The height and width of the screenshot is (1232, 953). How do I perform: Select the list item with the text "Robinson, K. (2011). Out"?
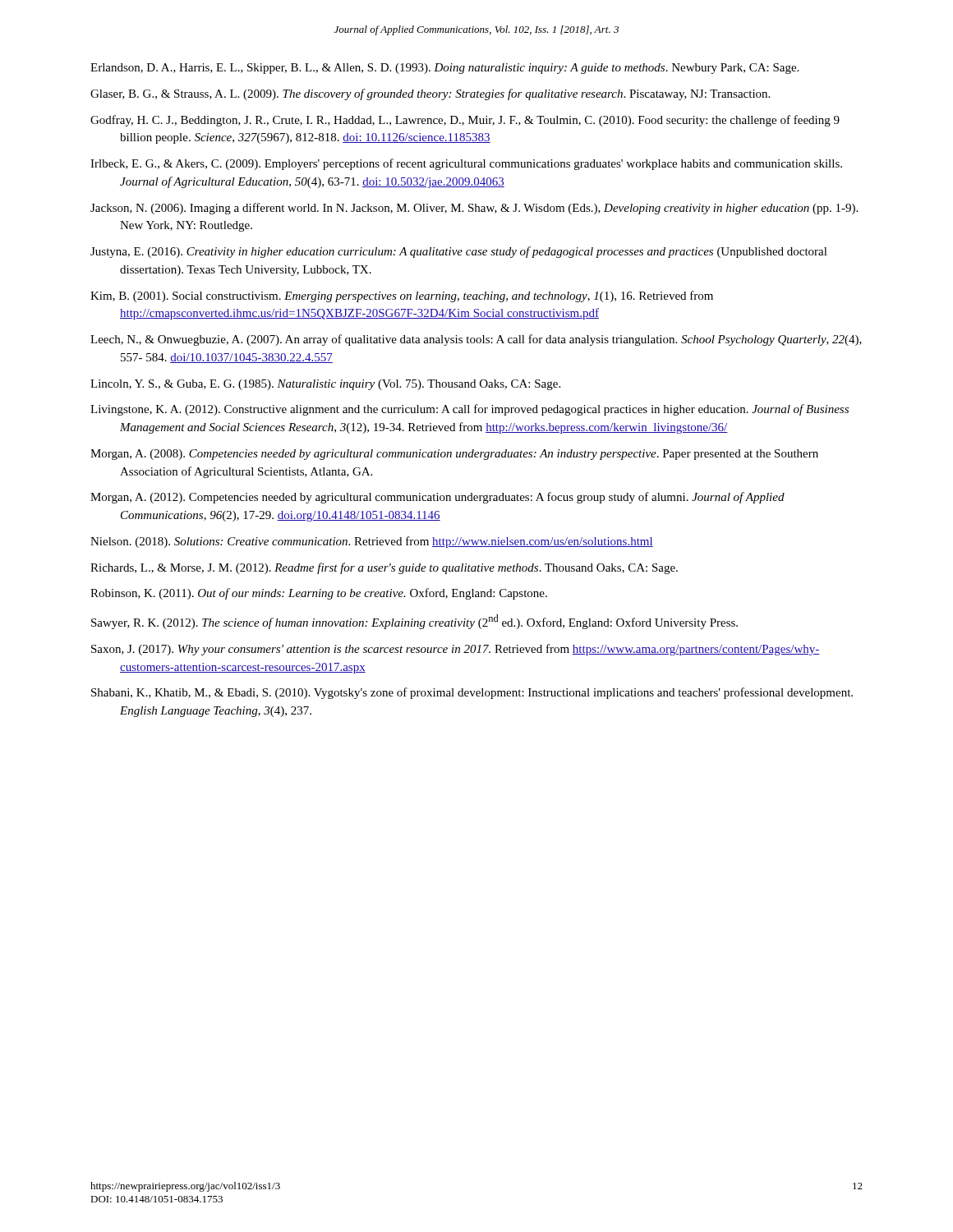[319, 593]
